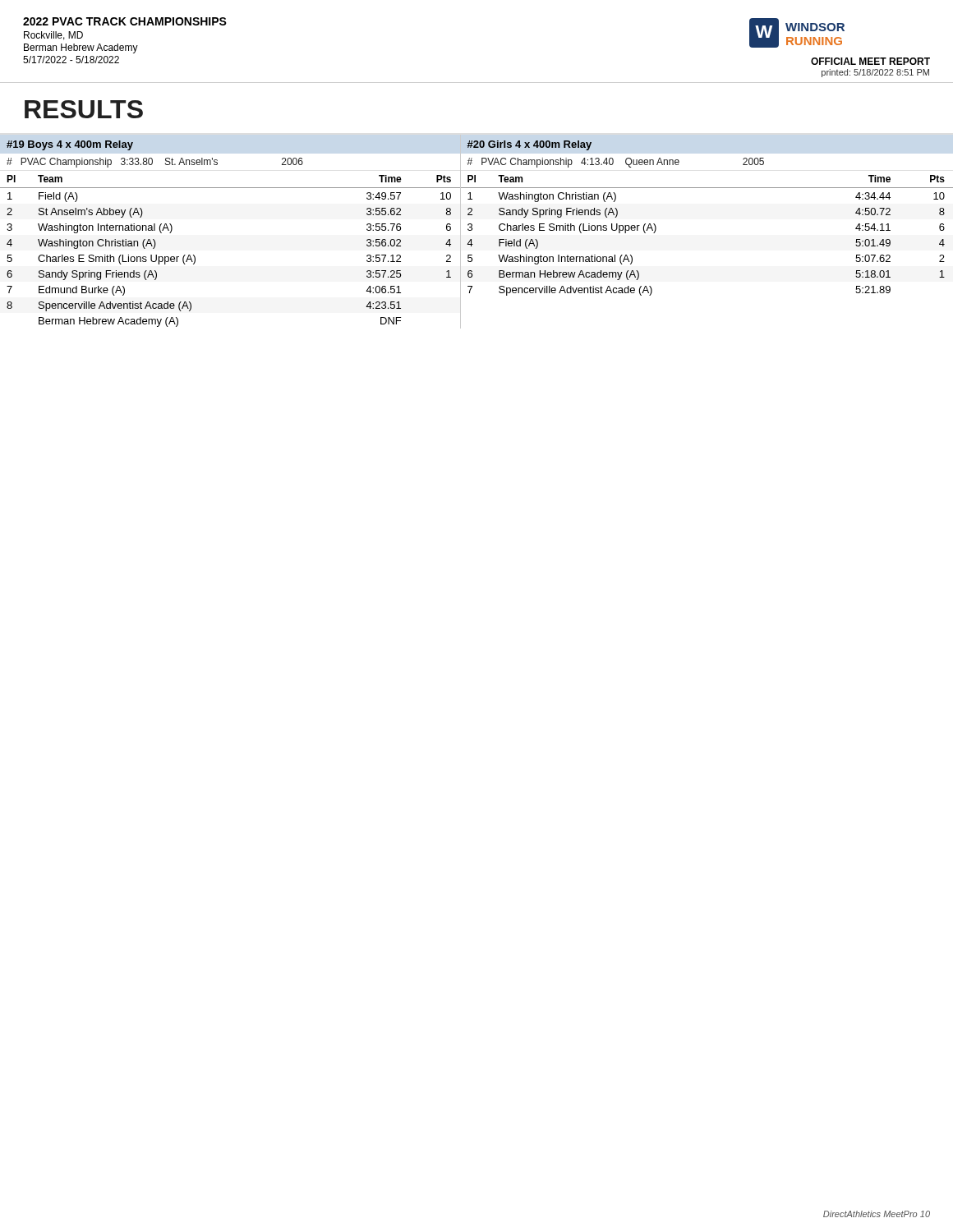
Task: Find the section header that says "#19 Boys 4 x"
Action: [70, 144]
